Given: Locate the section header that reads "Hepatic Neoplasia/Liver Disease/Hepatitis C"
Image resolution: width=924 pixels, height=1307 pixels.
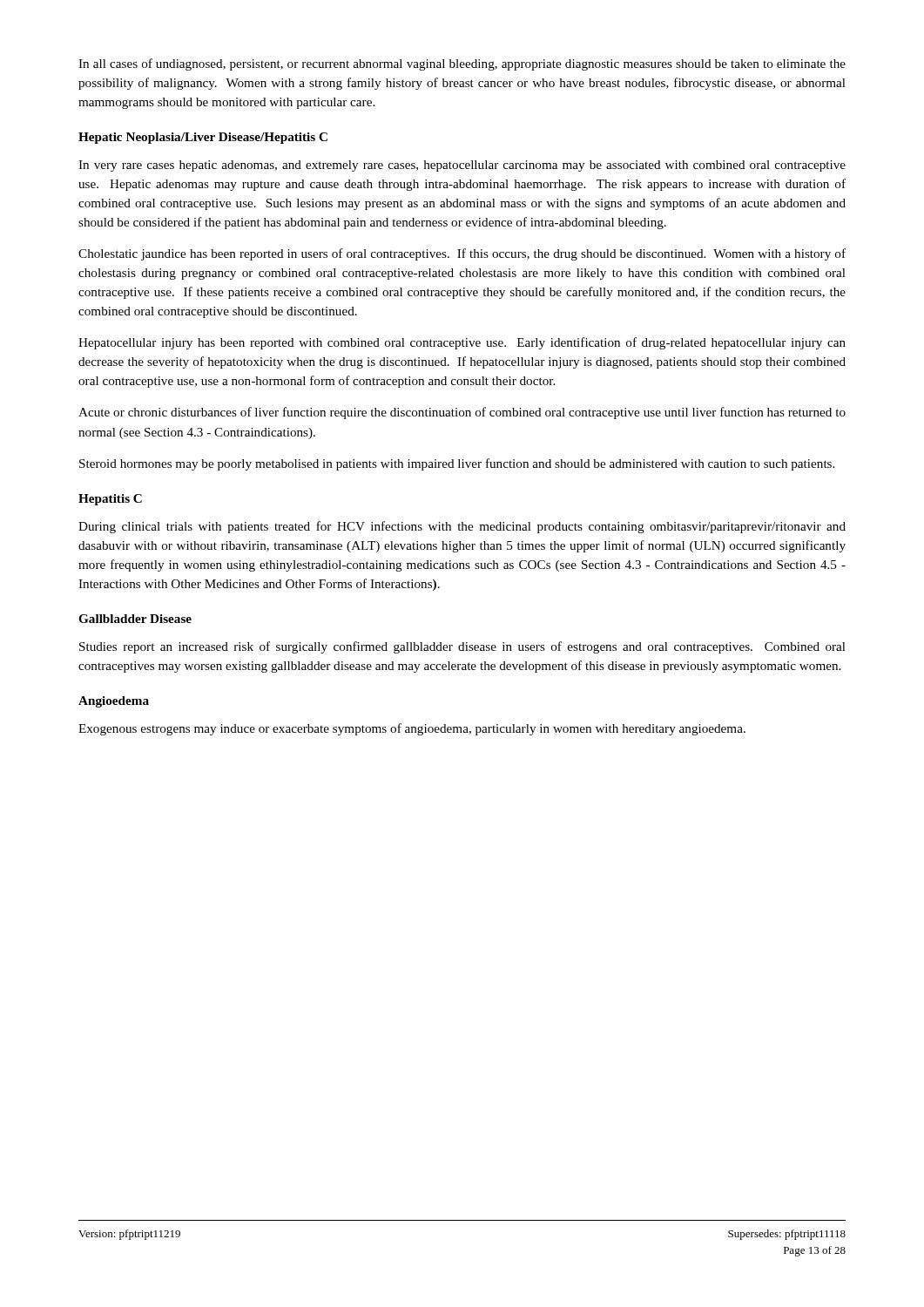Looking at the screenshot, I should point(203,136).
